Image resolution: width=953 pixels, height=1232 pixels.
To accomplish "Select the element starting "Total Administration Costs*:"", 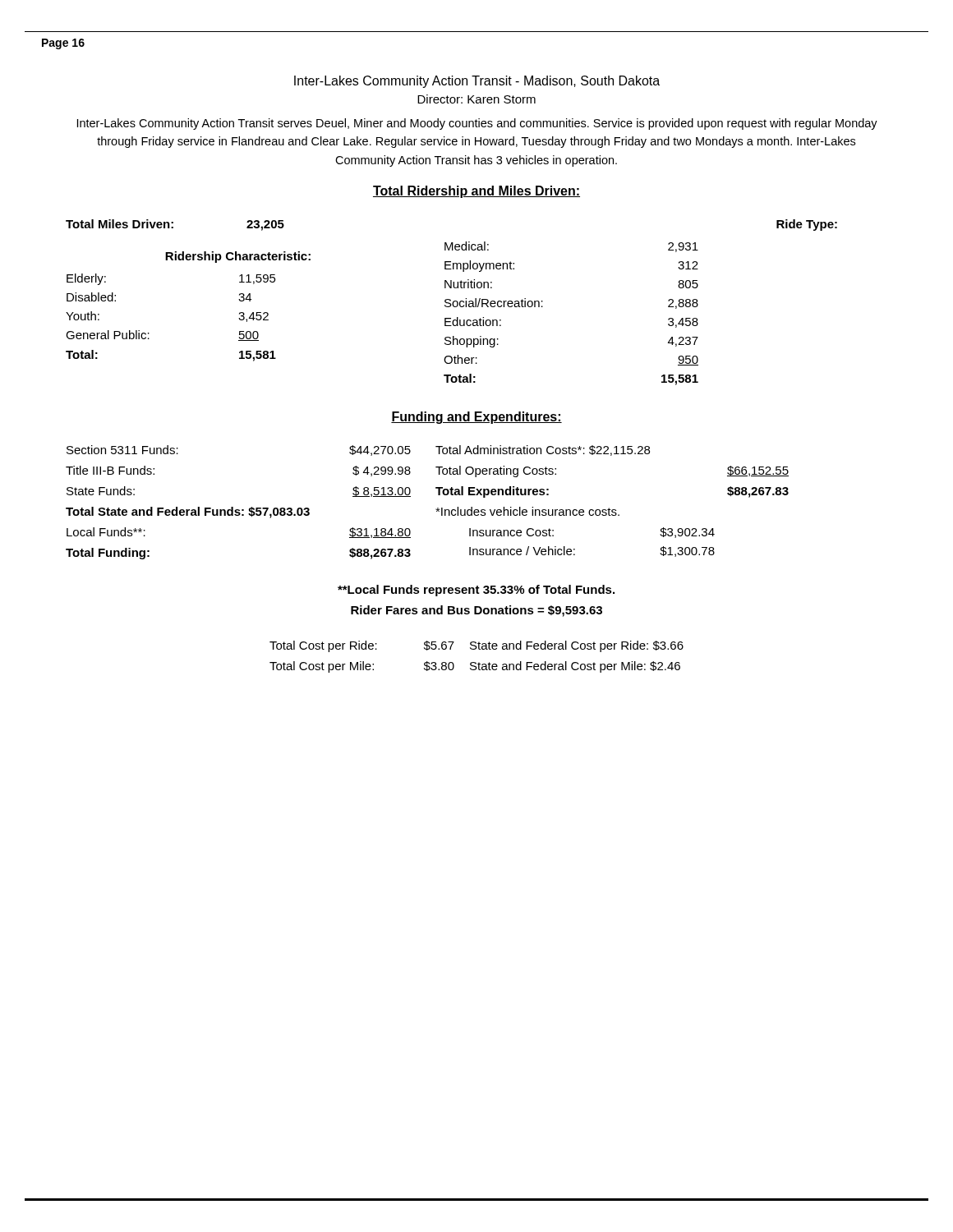I will click(543, 451).
